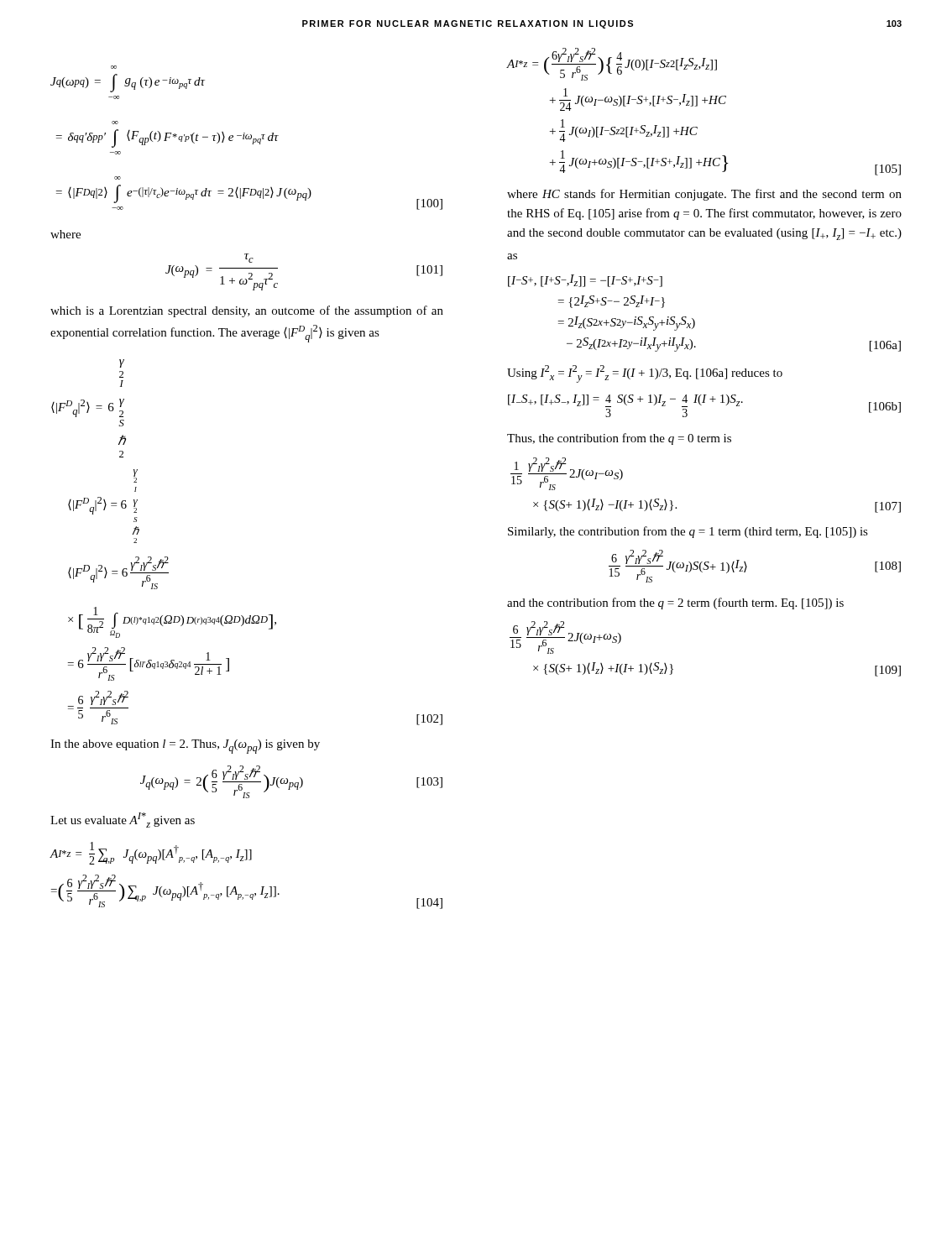Point to the block beginning "Similarly, the contribution from the q"
The image size is (952, 1259).
click(x=687, y=531)
